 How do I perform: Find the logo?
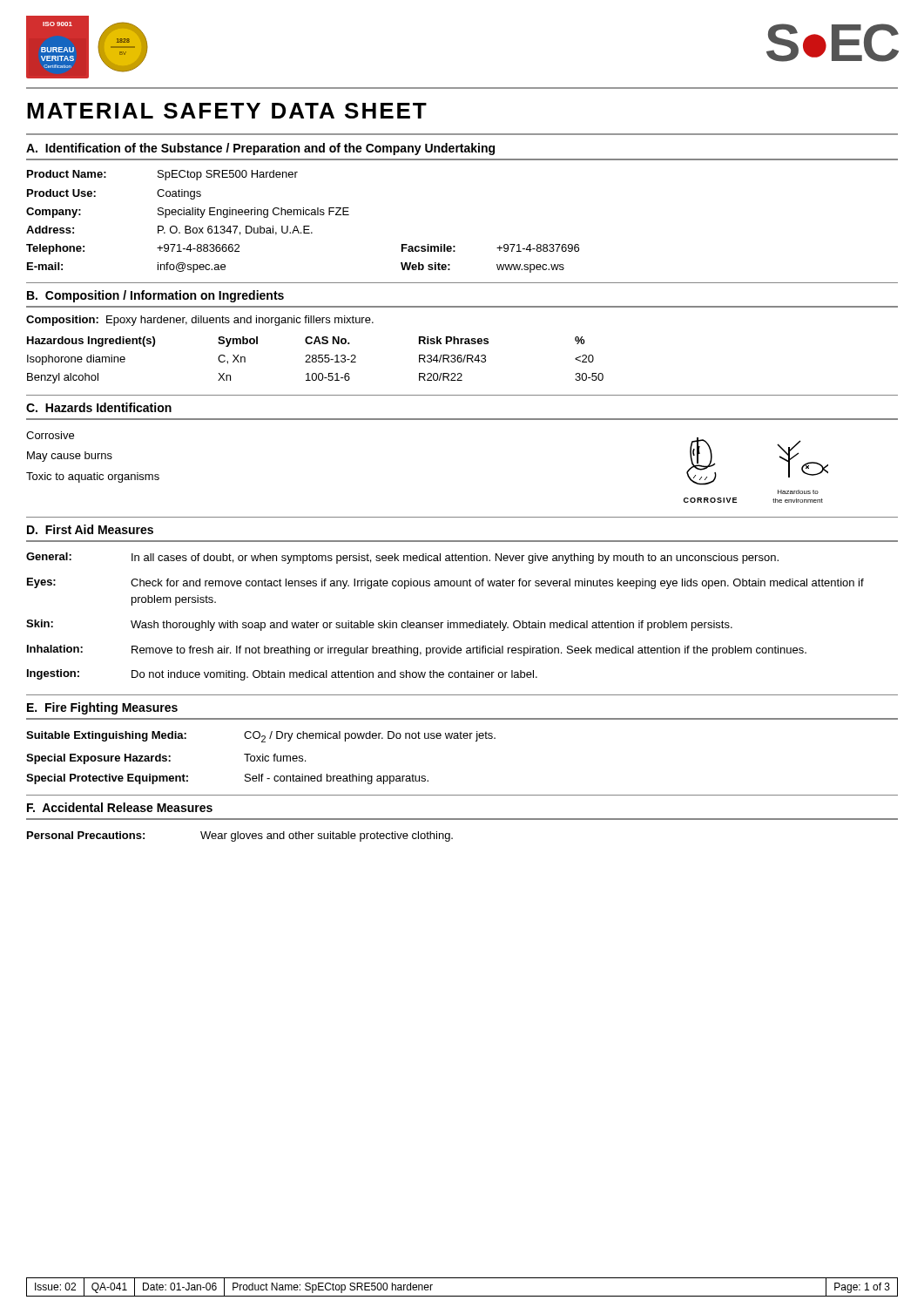(x=462, y=44)
